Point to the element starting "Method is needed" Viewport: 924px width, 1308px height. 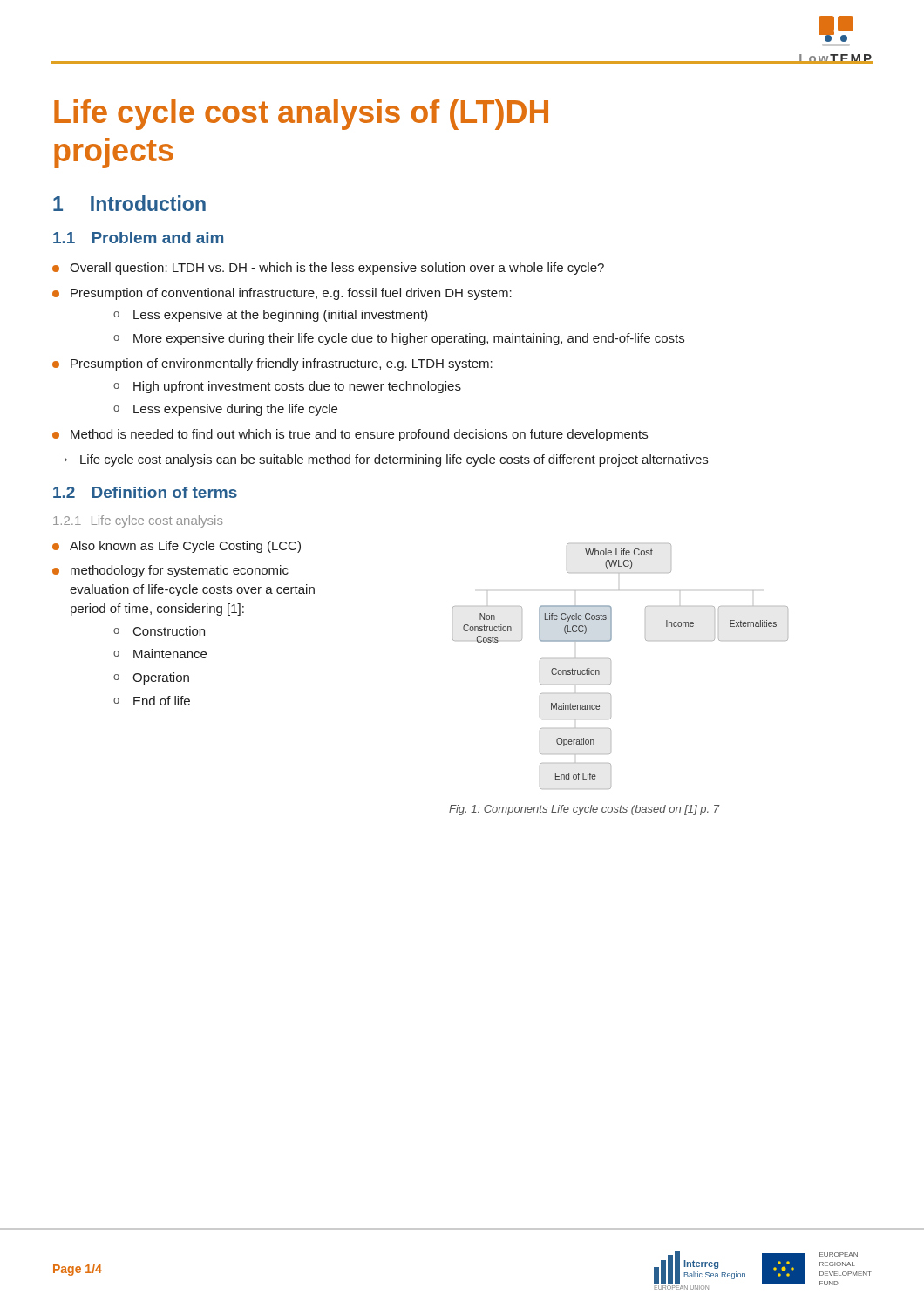[359, 434]
